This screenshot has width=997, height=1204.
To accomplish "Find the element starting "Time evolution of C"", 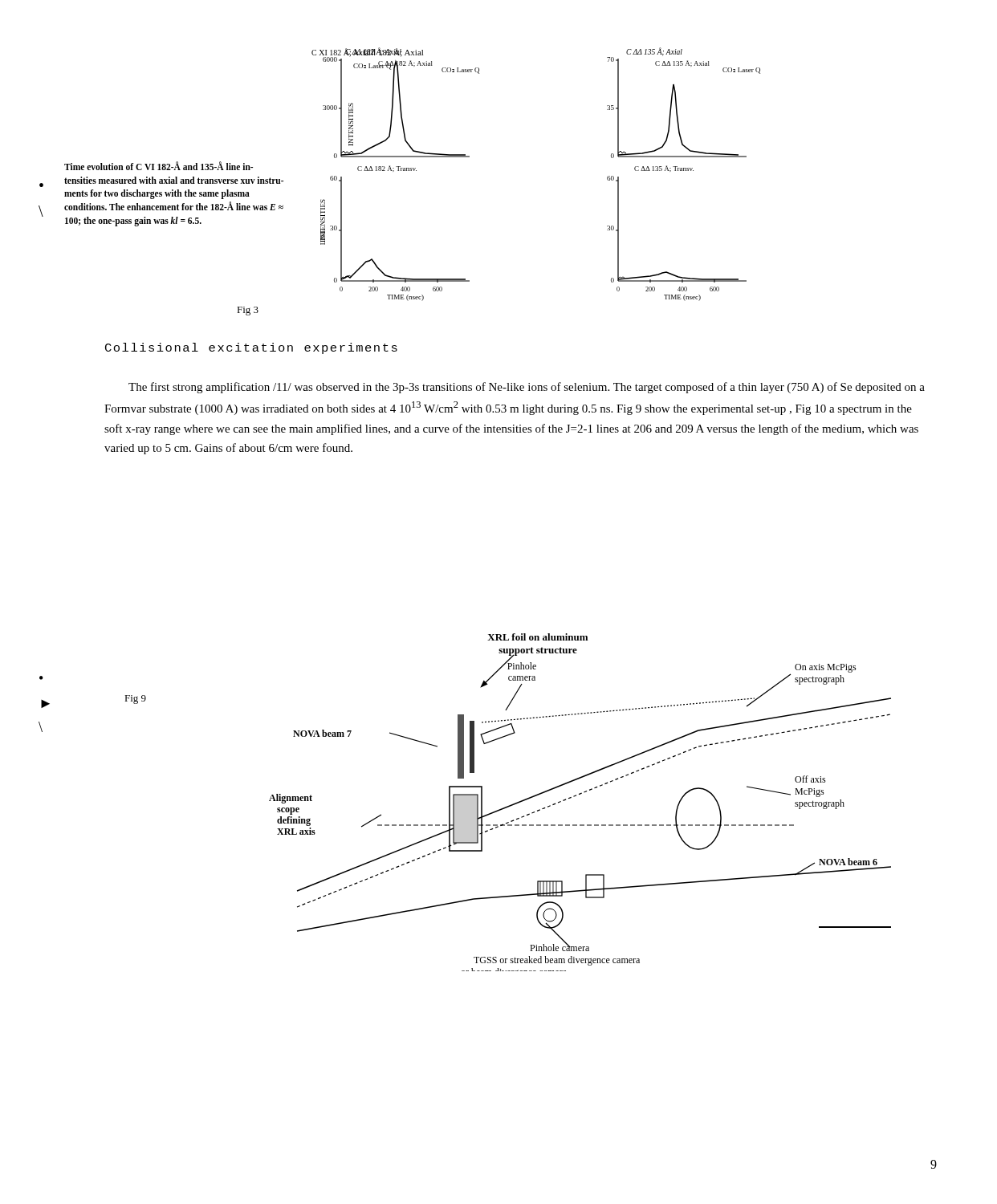I will point(174,194).
